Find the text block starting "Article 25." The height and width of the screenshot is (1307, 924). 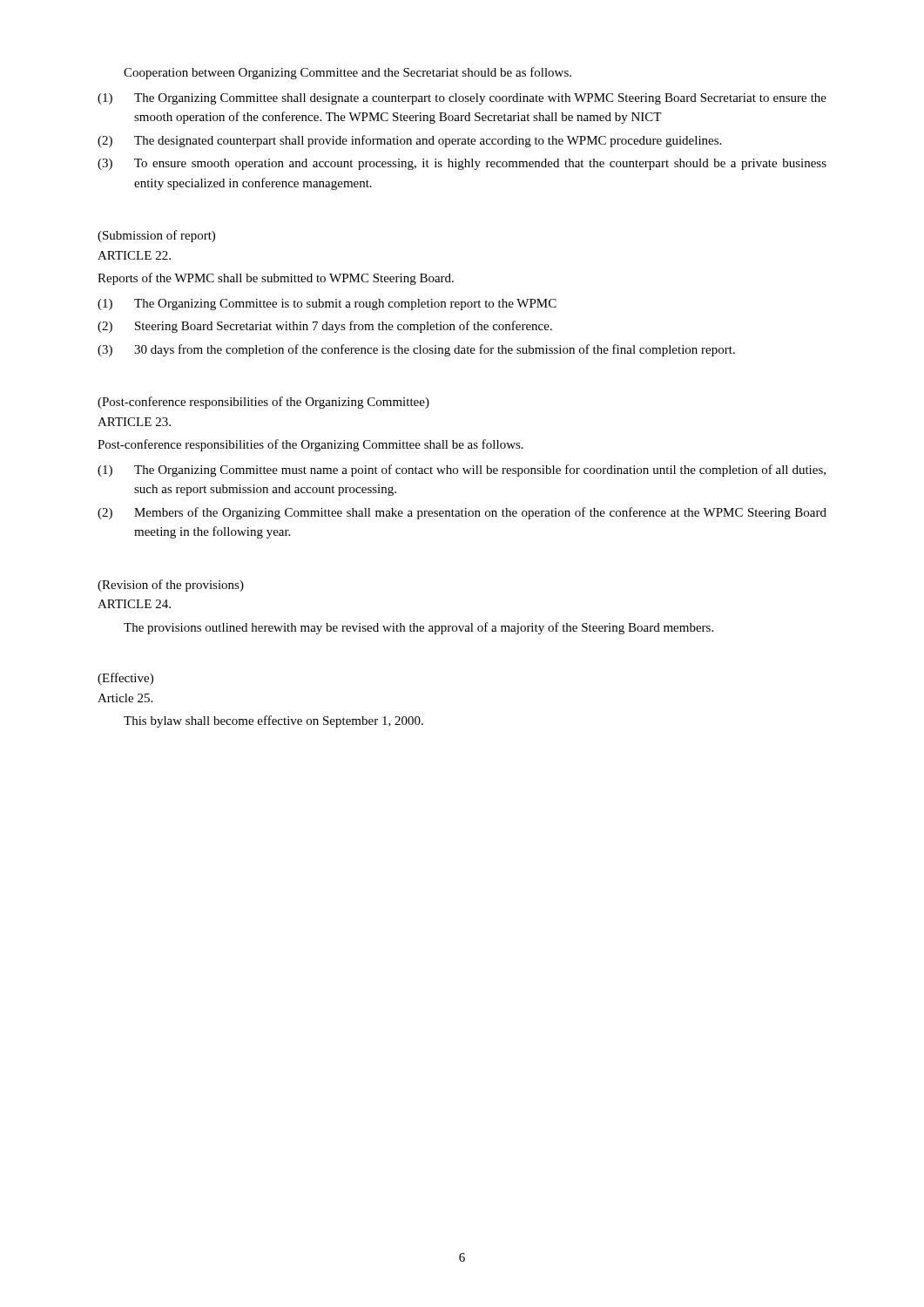click(125, 698)
